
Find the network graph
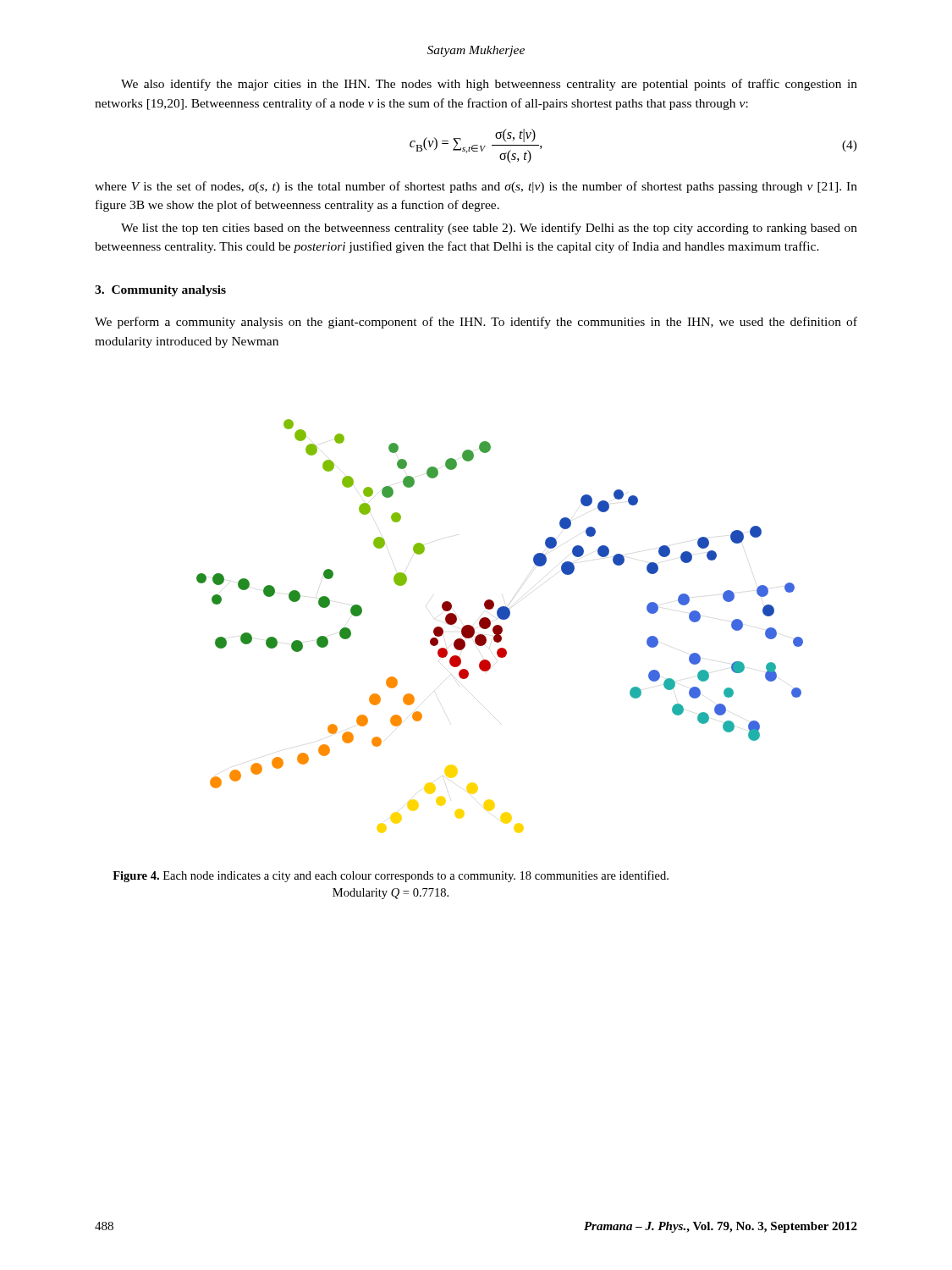(476, 615)
